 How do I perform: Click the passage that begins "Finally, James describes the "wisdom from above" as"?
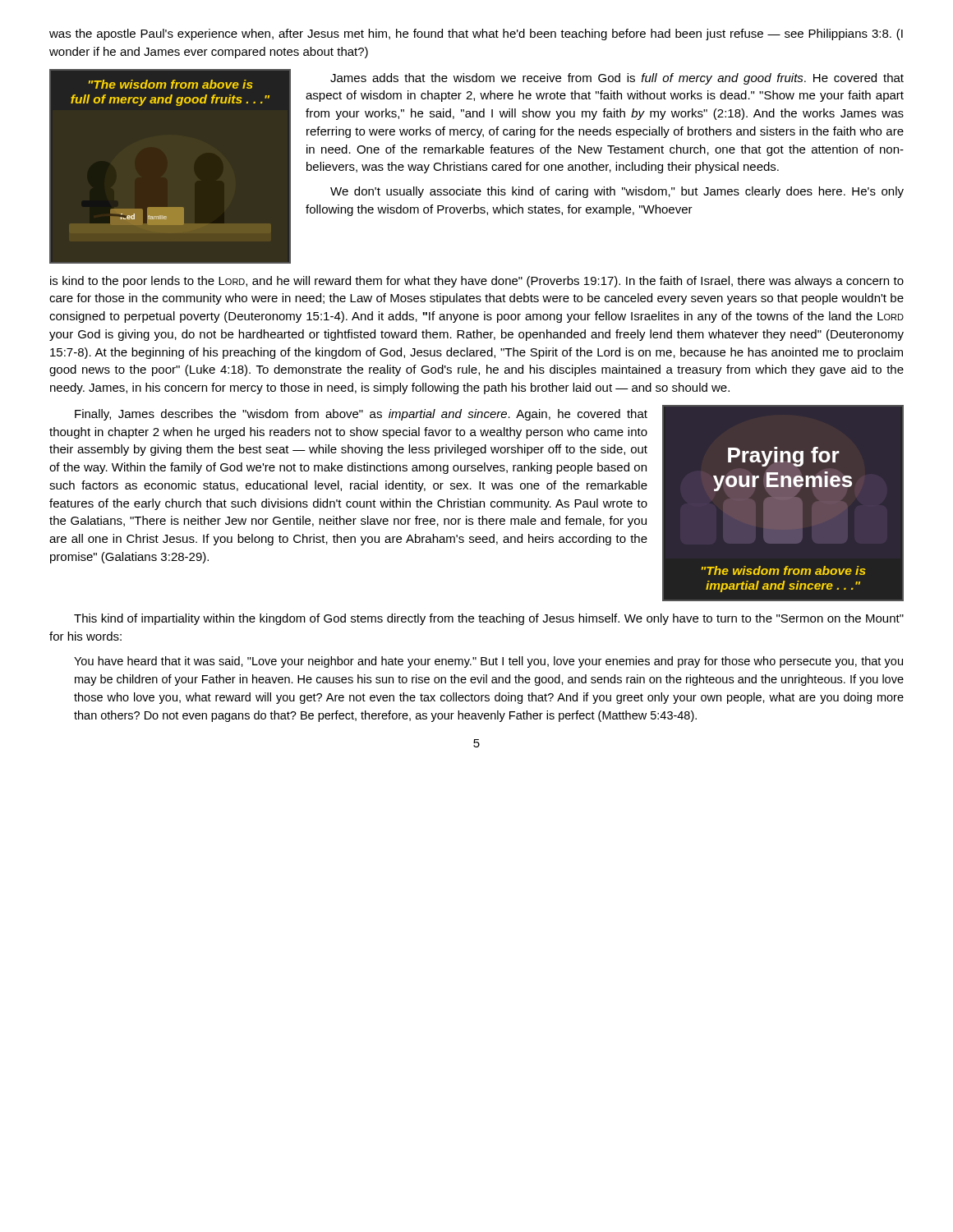pos(348,485)
